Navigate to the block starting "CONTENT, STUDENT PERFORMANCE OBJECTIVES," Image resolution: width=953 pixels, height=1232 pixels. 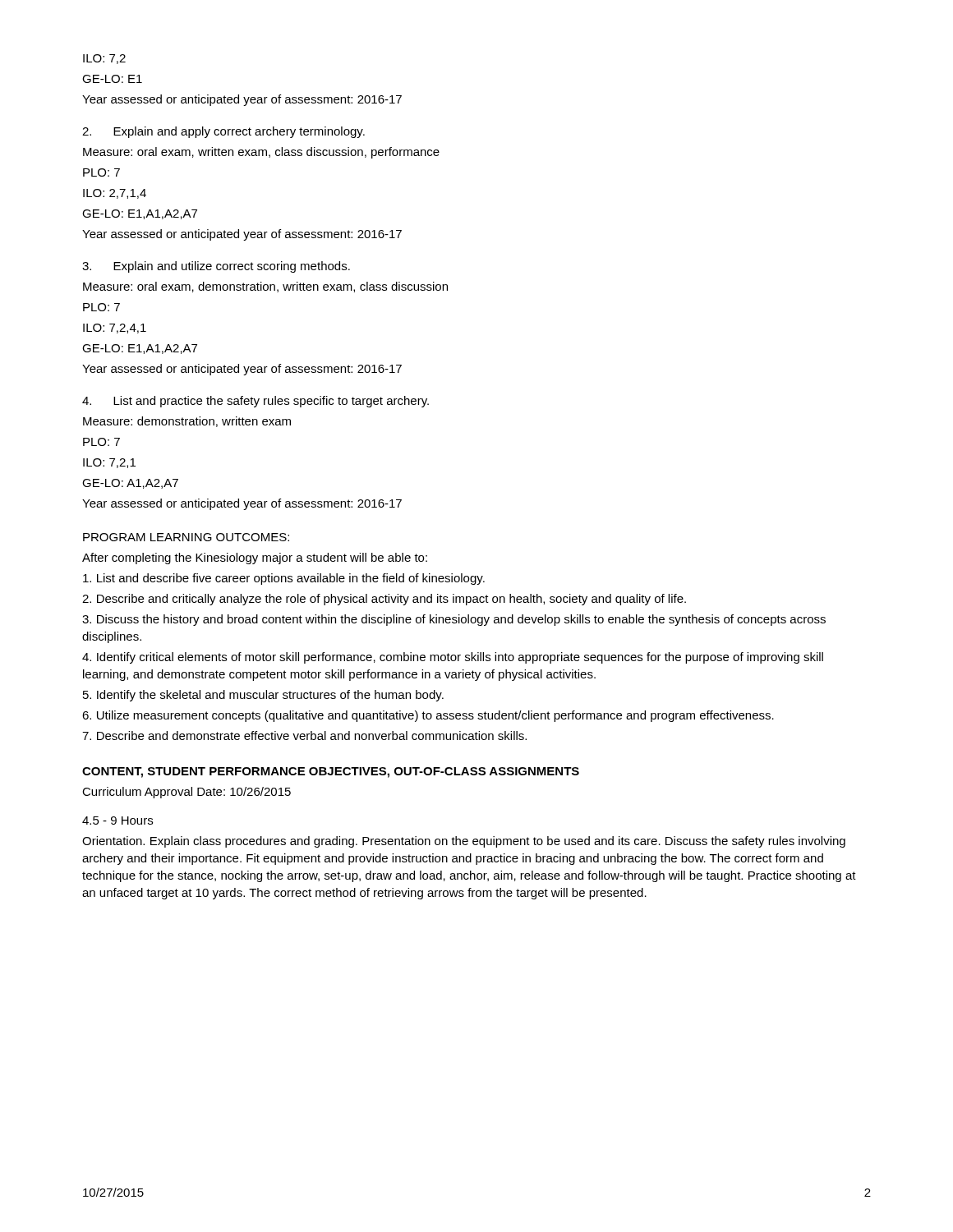coord(476,771)
